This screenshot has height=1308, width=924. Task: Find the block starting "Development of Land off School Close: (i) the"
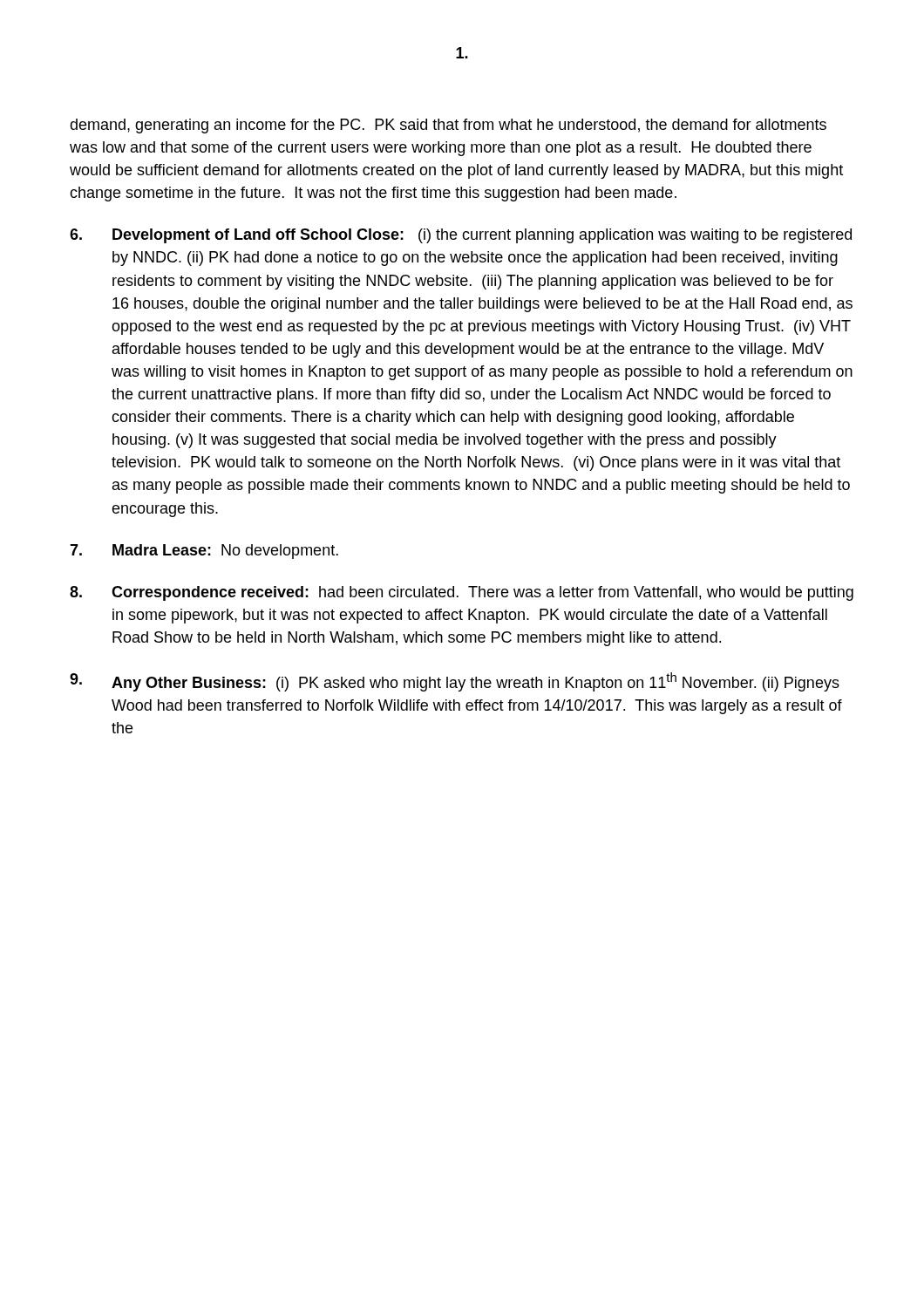462,371
